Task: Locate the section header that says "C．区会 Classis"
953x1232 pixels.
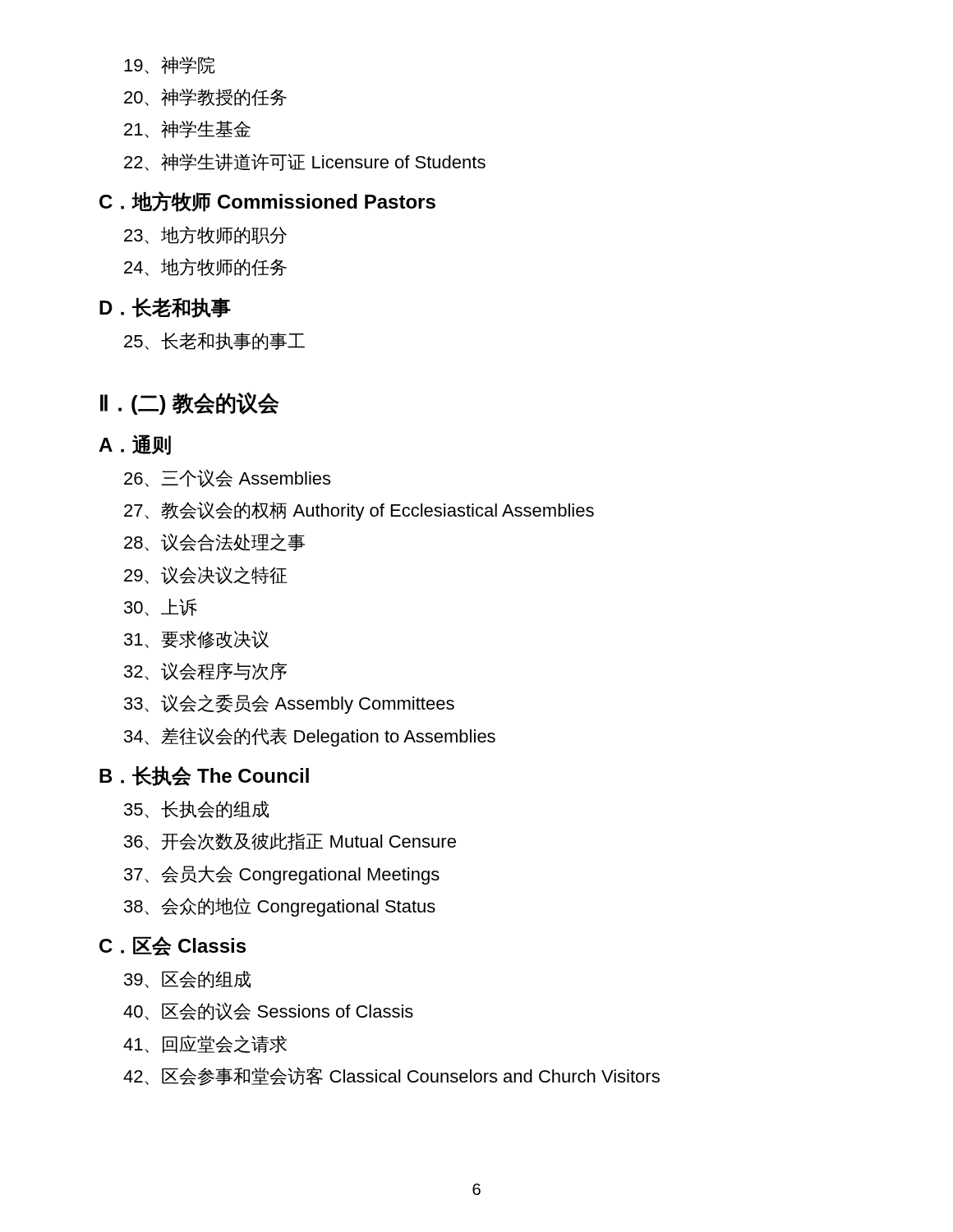Action: (x=173, y=946)
